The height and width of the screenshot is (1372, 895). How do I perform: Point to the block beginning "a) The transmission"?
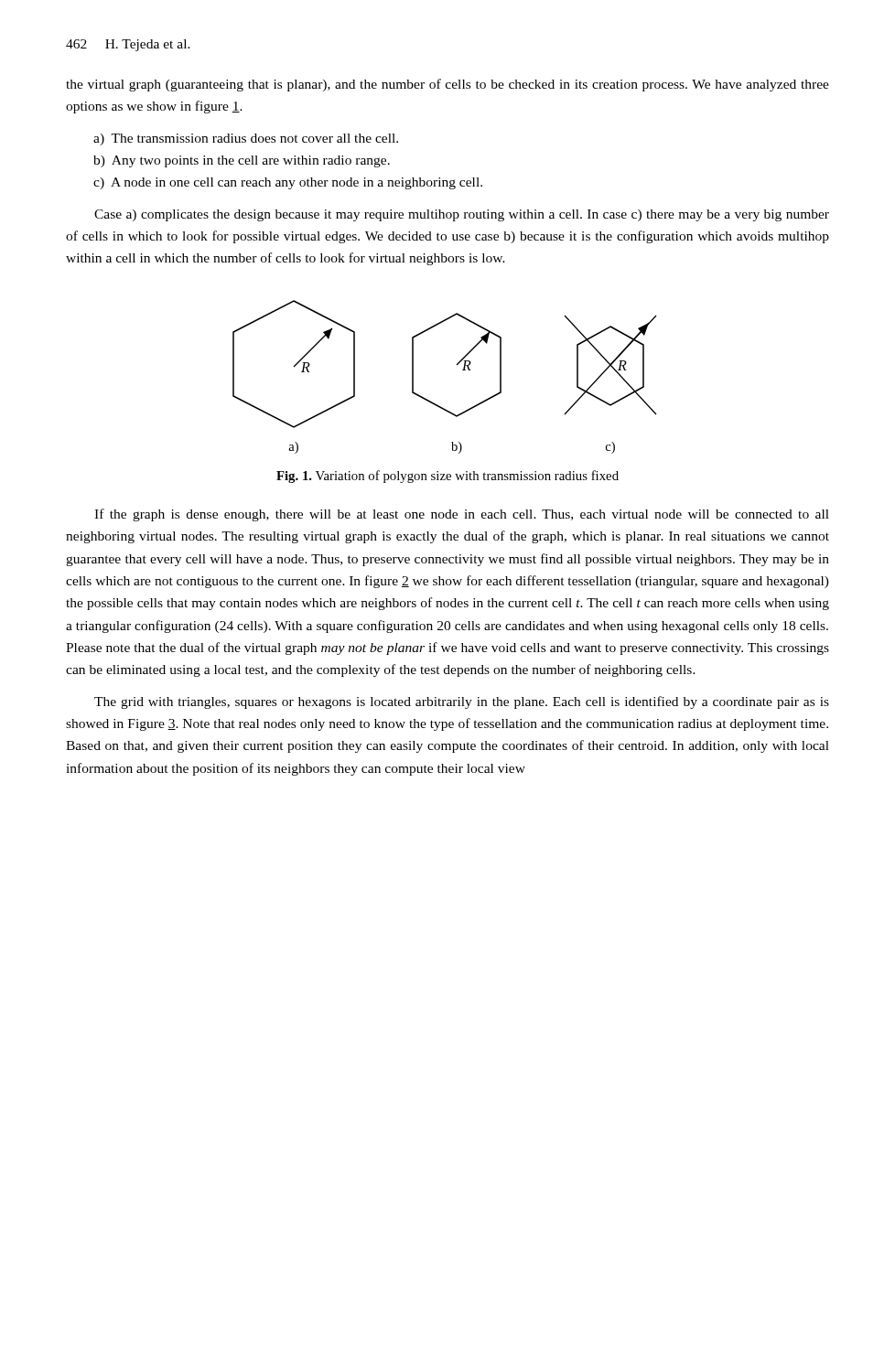pos(246,137)
